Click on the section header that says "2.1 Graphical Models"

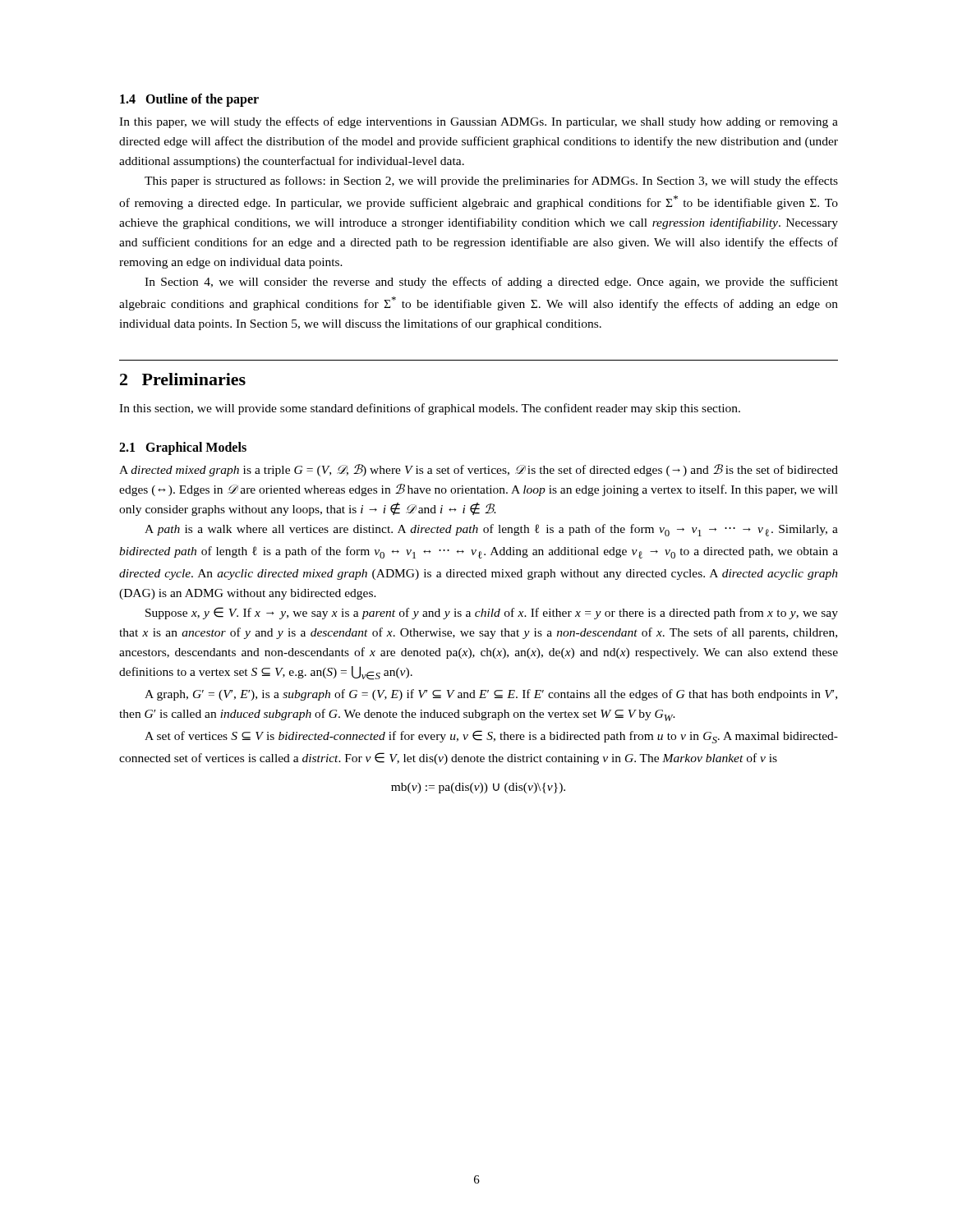pyautogui.click(x=183, y=448)
